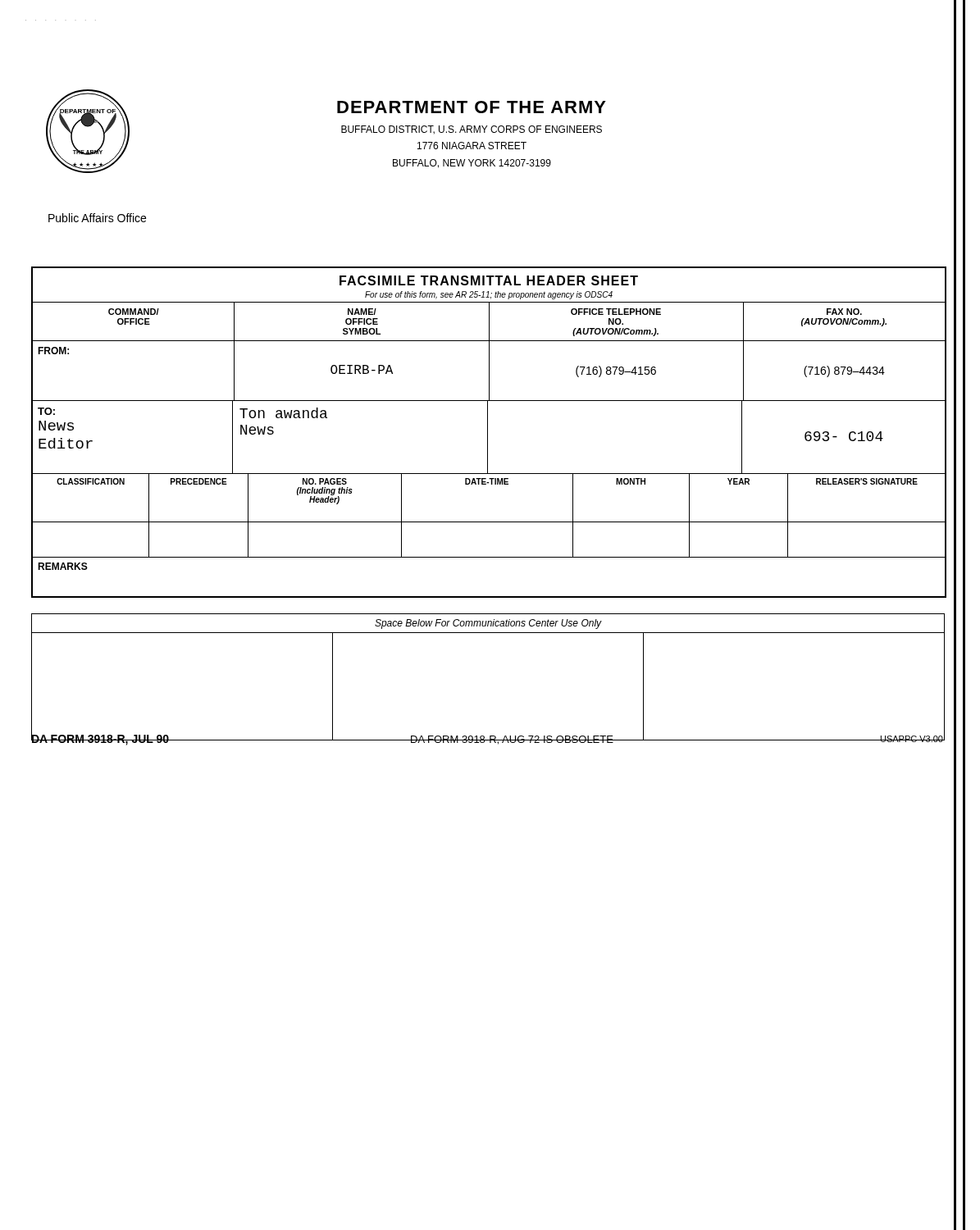Viewport: 980px width, 1230px height.
Task: Find "DEPARTMENT OF THE ARMY" on this page
Action: coord(472,107)
